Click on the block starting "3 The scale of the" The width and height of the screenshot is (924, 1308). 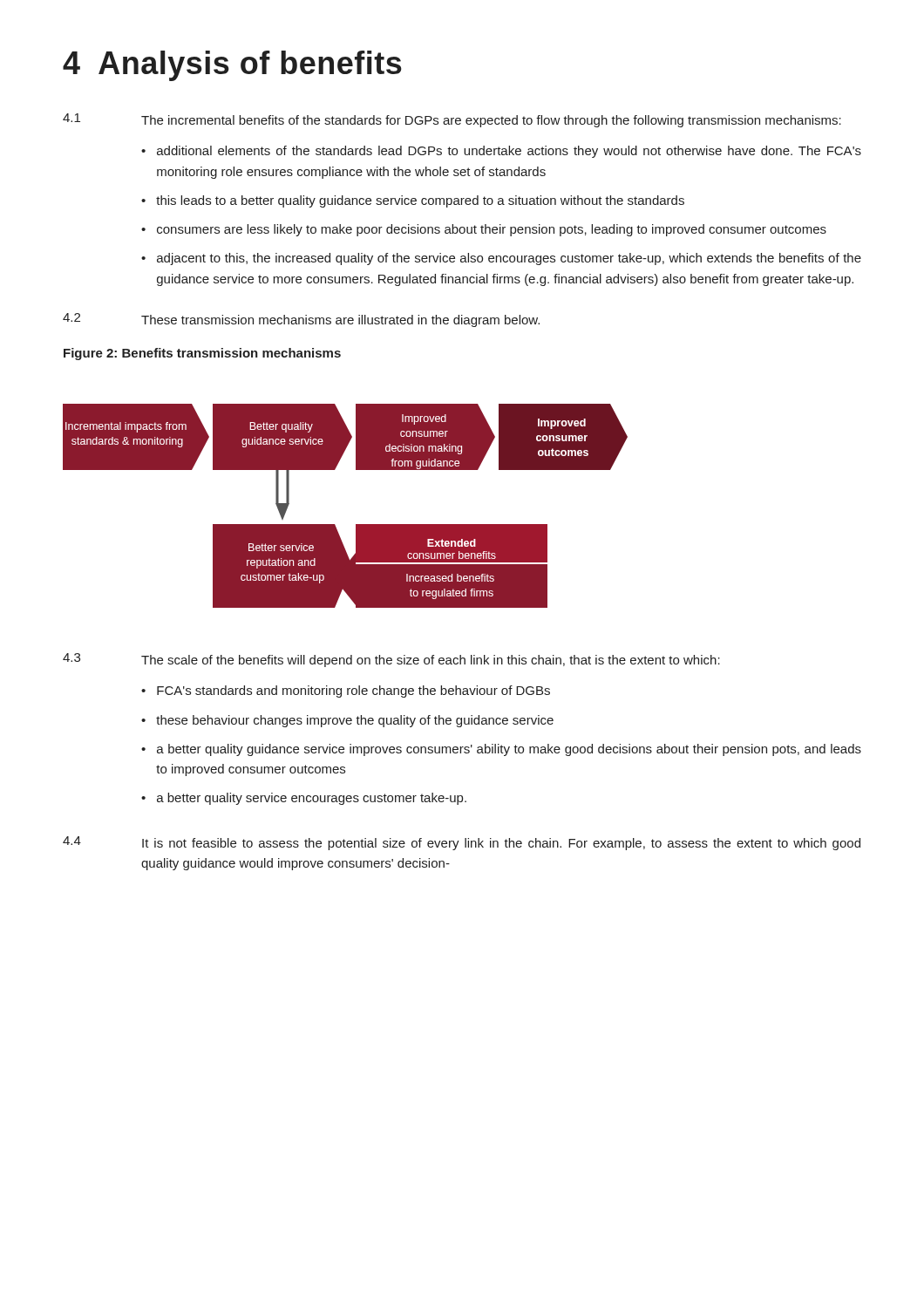tap(462, 733)
